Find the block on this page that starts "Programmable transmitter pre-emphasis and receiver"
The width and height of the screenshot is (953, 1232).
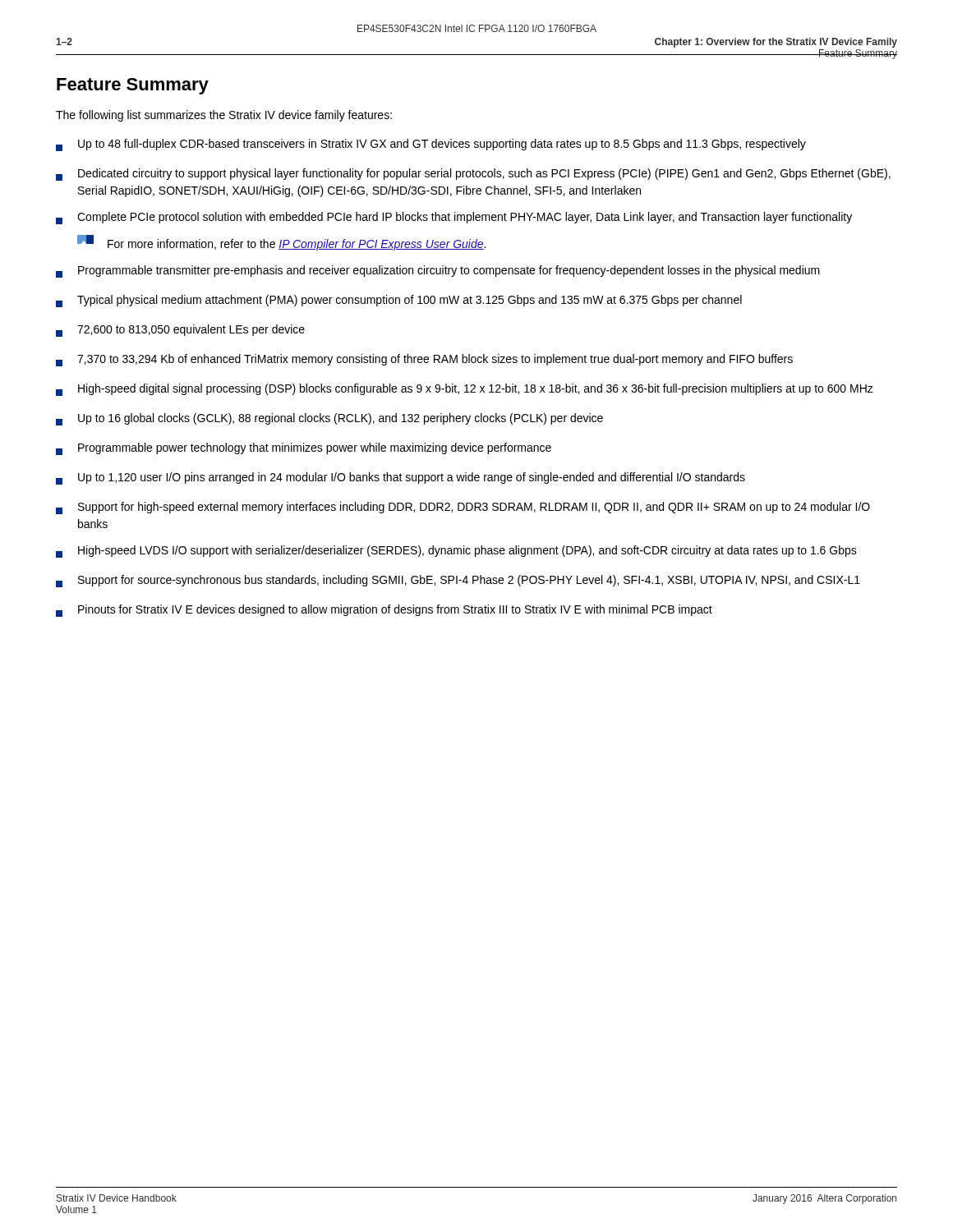(438, 272)
